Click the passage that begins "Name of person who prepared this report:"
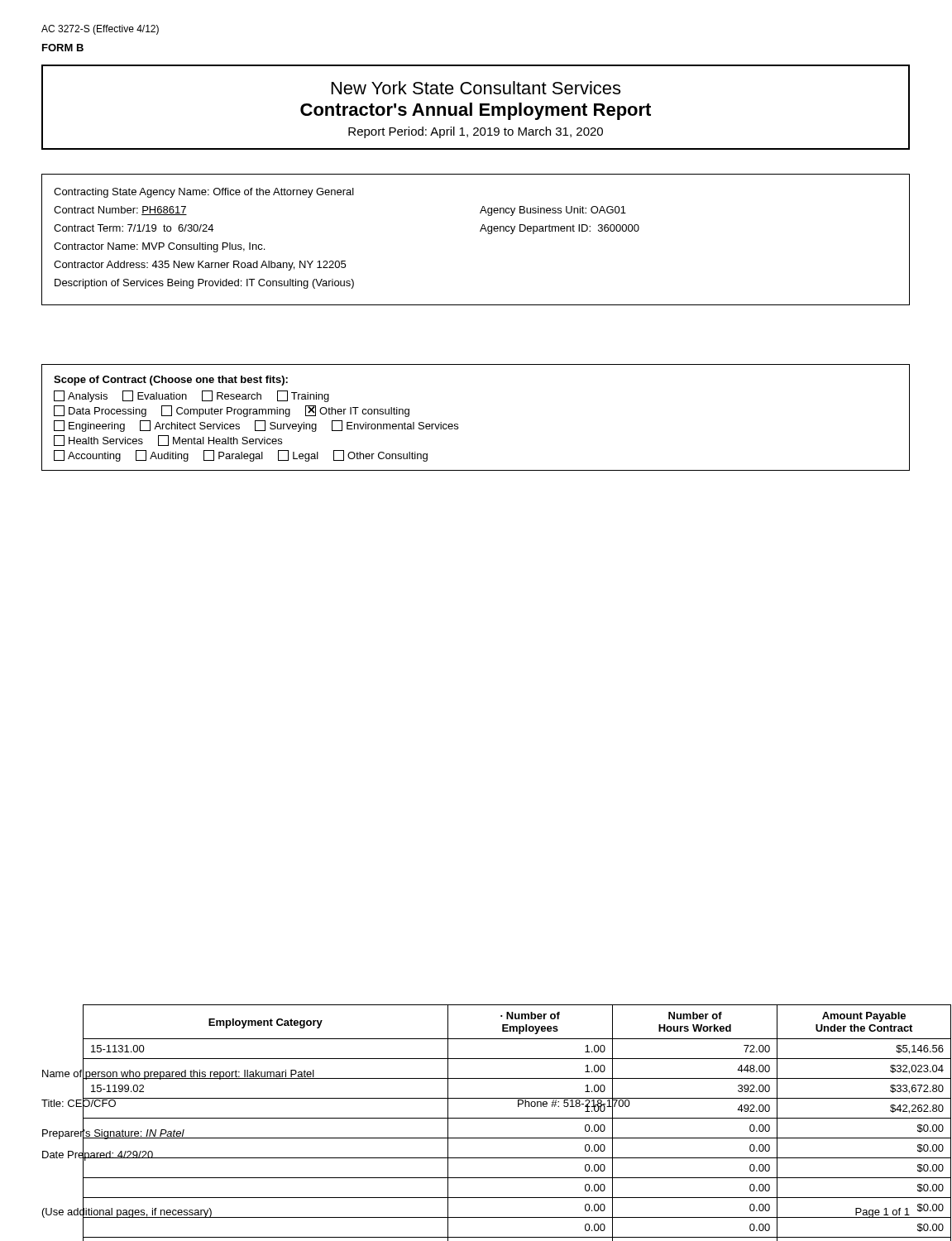 point(476,1114)
